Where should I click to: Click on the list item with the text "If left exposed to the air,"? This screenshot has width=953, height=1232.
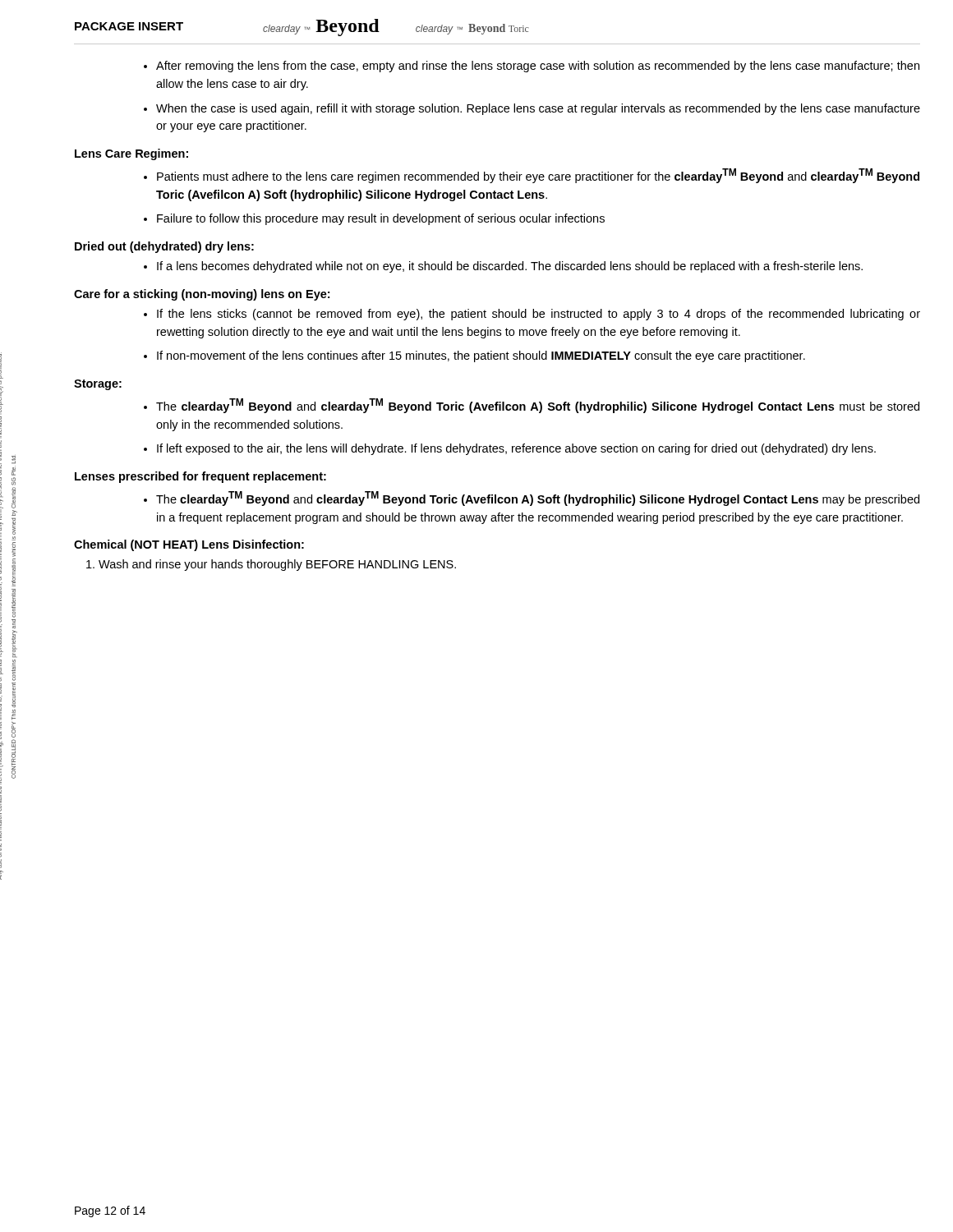516,449
